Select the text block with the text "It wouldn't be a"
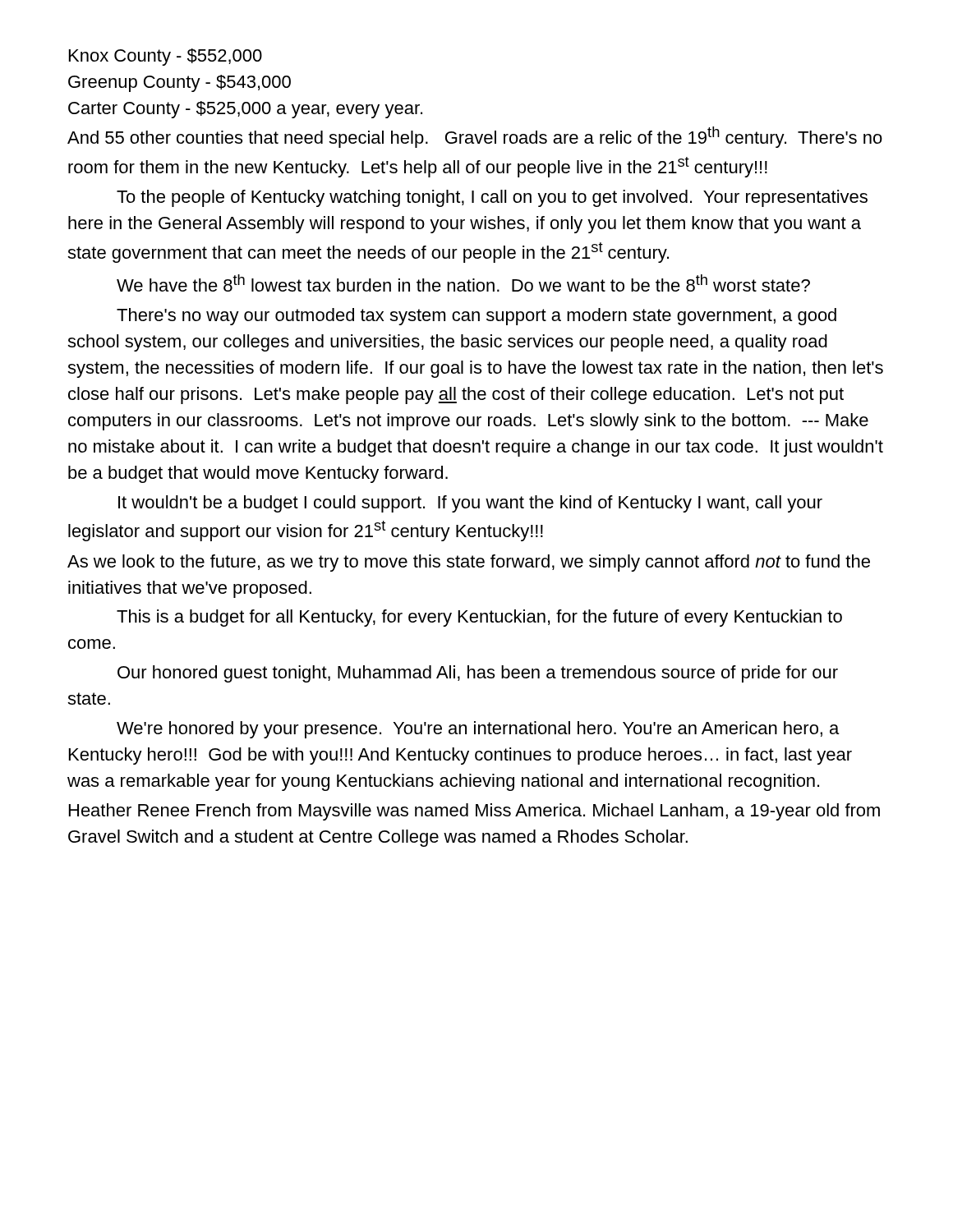Image resolution: width=953 pixels, height=1232 pixels. click(x=476, y=517)
